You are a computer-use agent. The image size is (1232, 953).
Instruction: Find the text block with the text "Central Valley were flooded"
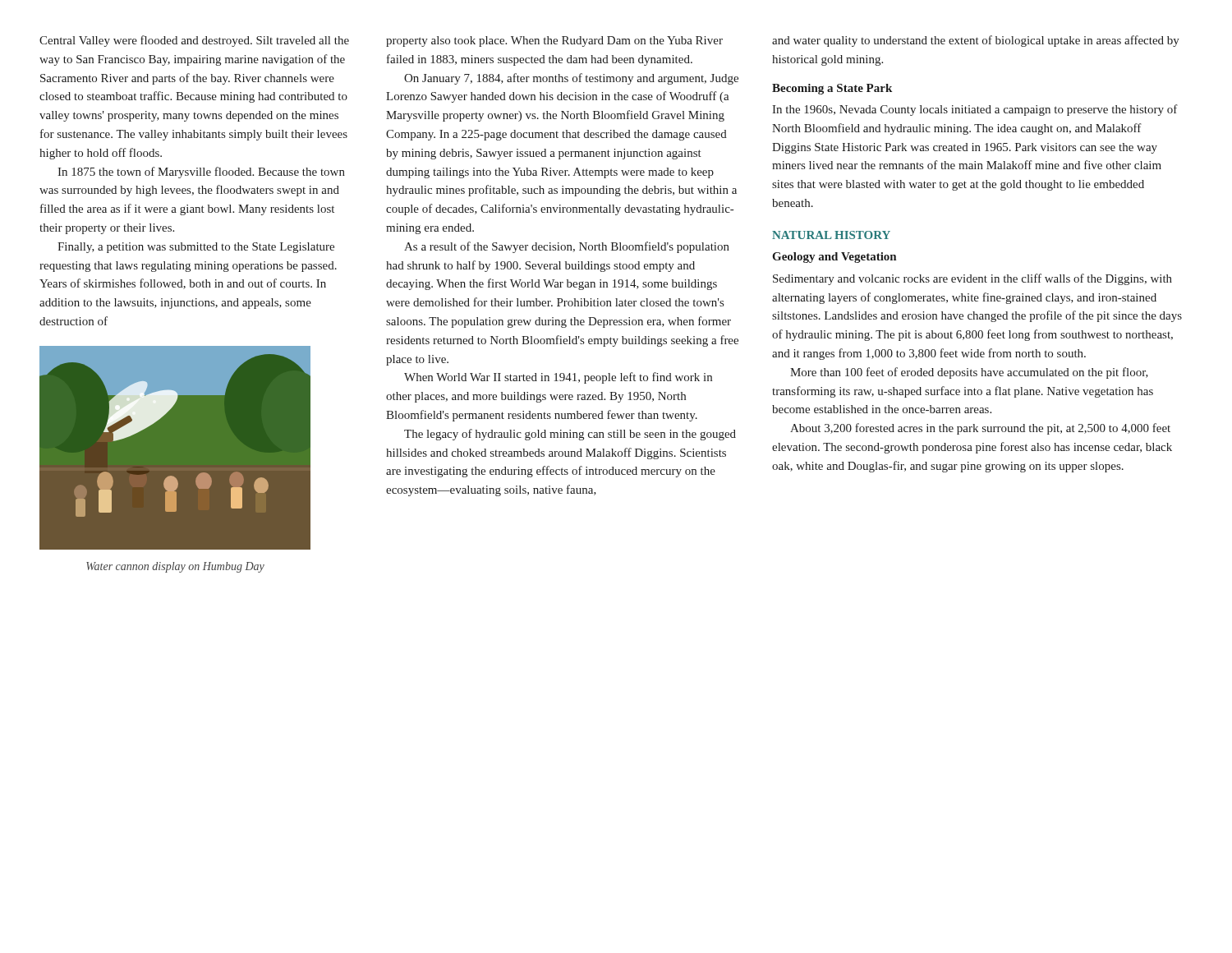(x=195, y=181)
